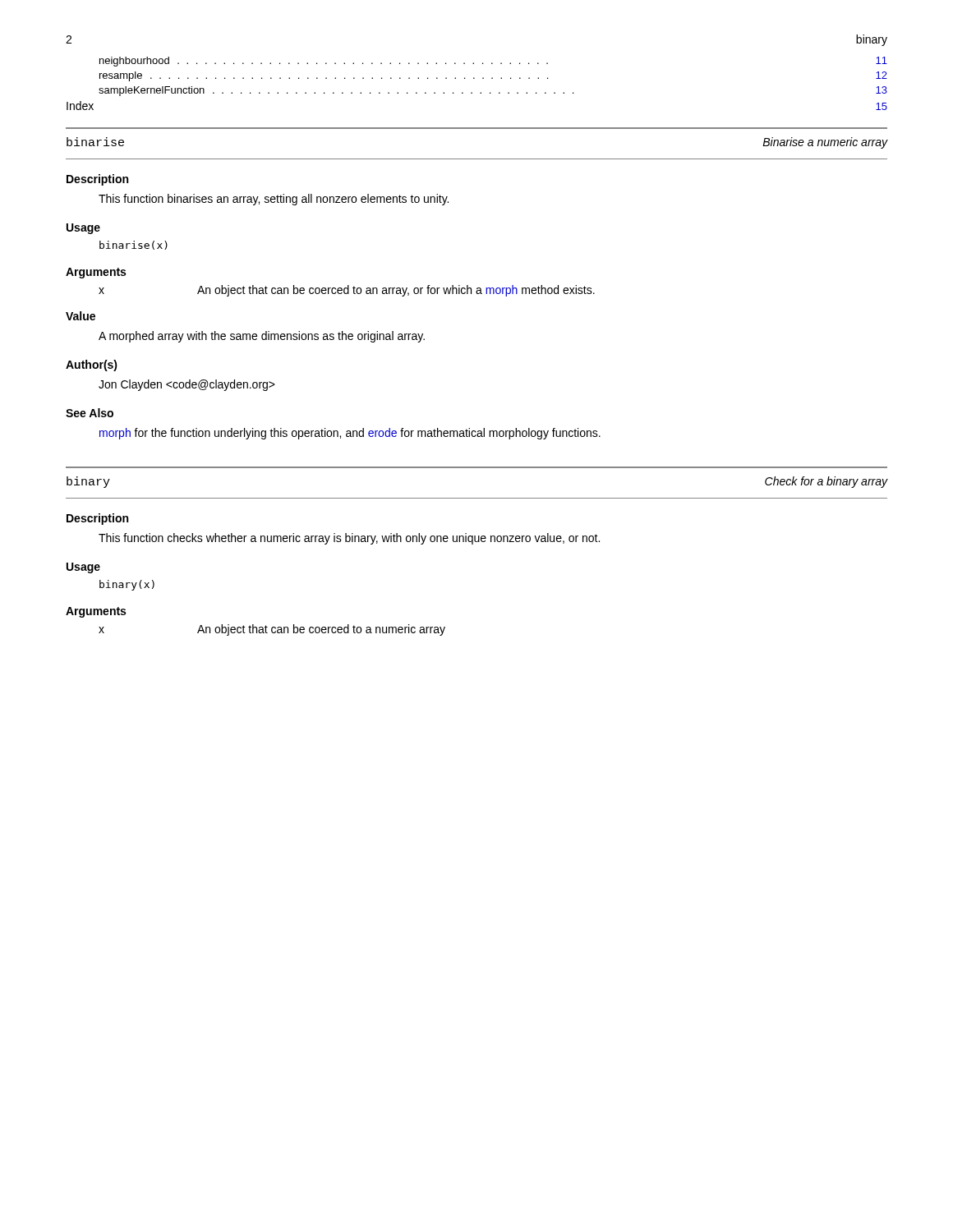Find the passage starting "sampleKernelFunction . . . ."
The height and width of the screenshot is (1232, 953).
[x=493, y=90]
